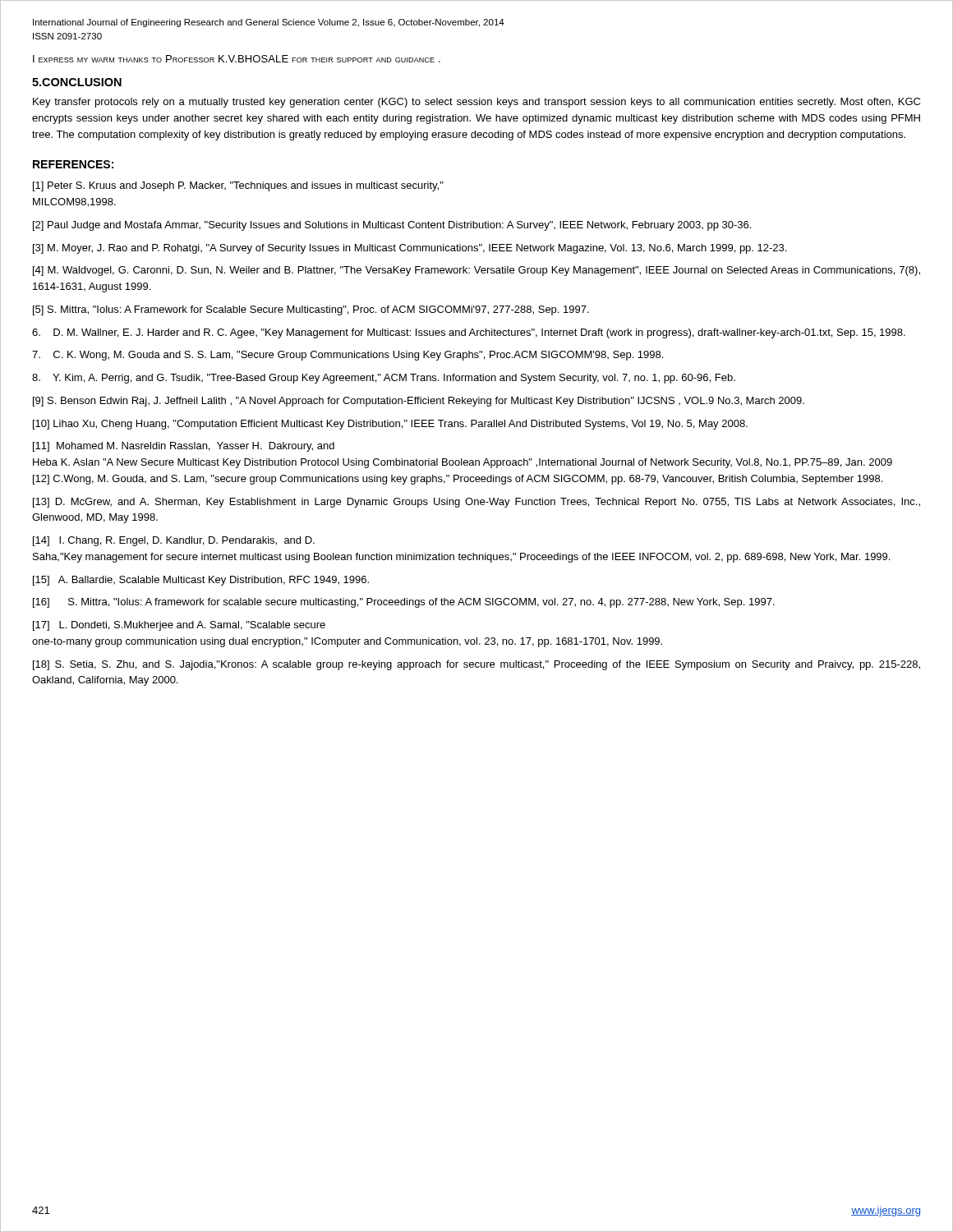Select the list item that says "[2] Paul Judge and"

point(392,224)
